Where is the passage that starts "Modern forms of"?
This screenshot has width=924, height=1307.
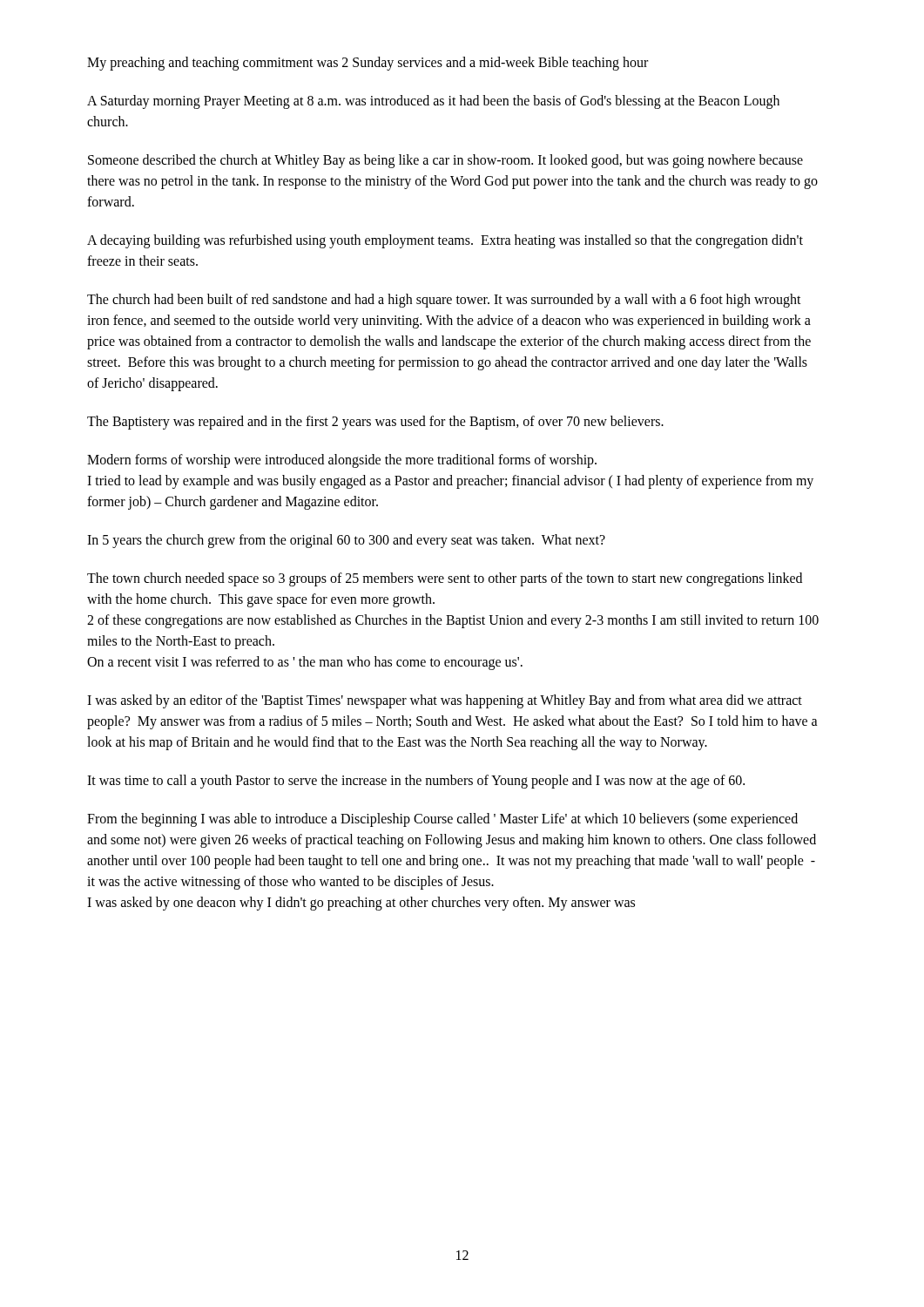click(450, 481)
